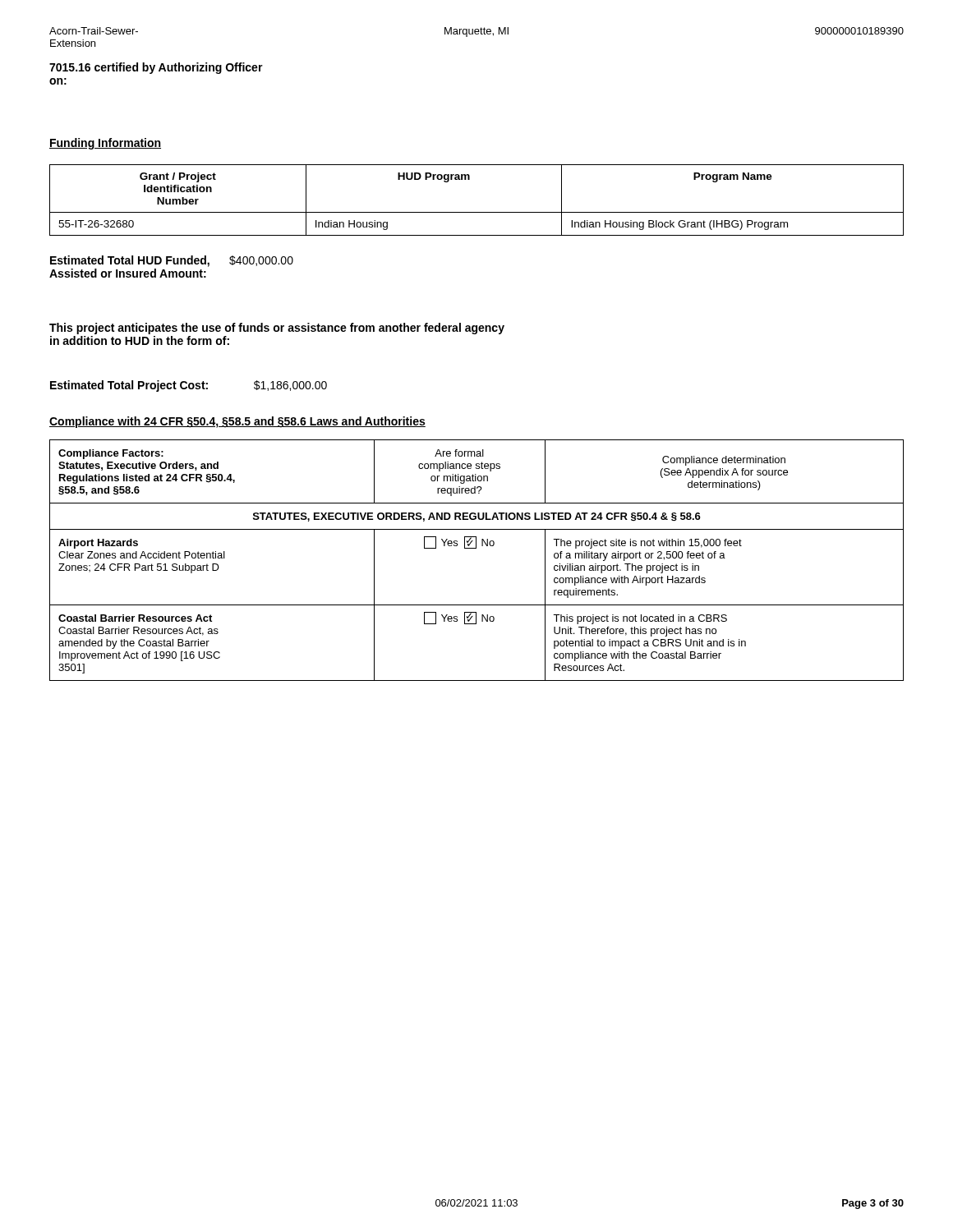Navigate to the region starting "This project anticipates the use"

(277, 334)
